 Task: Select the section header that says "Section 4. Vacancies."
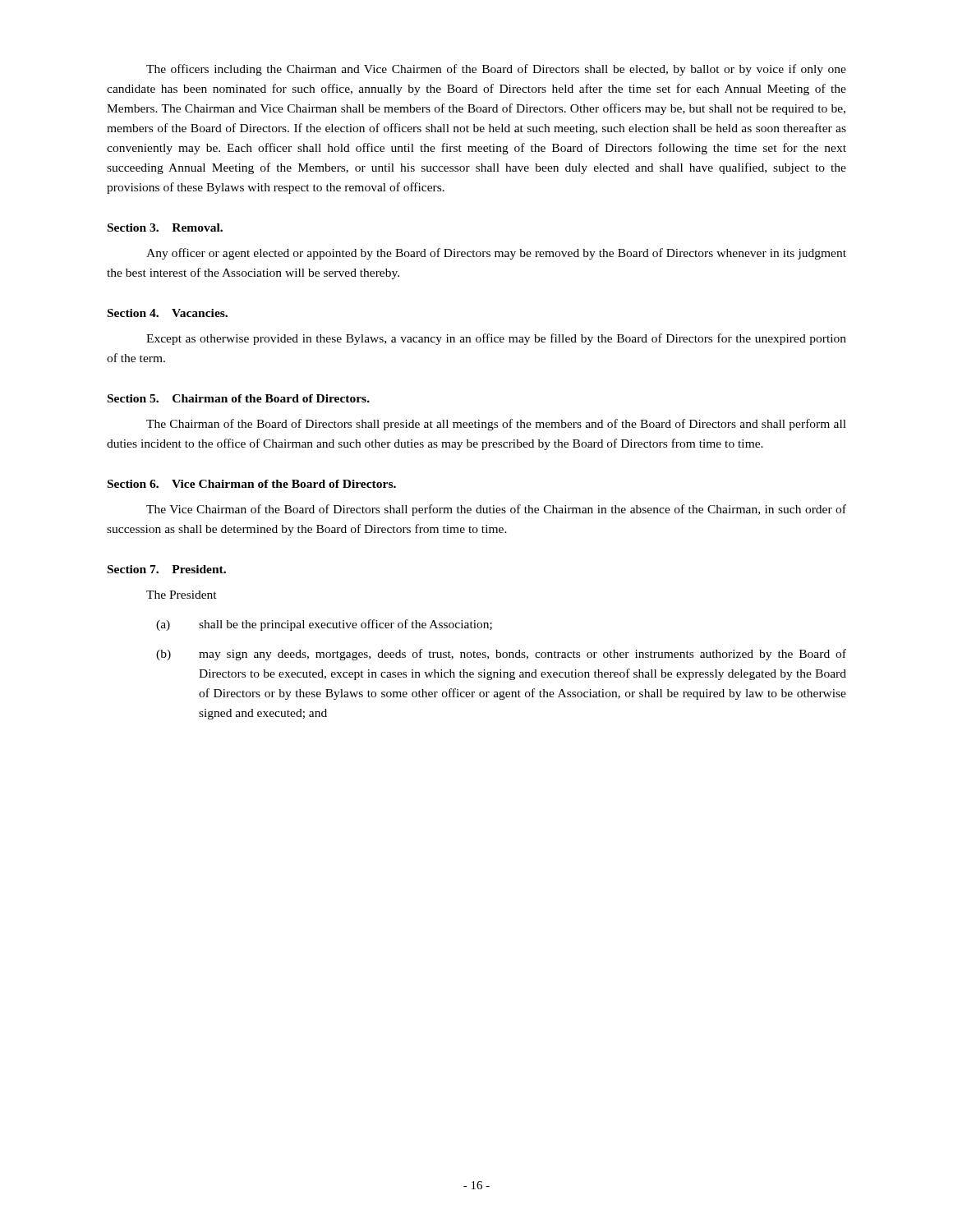pyautogui.click(x=167, y=313)
